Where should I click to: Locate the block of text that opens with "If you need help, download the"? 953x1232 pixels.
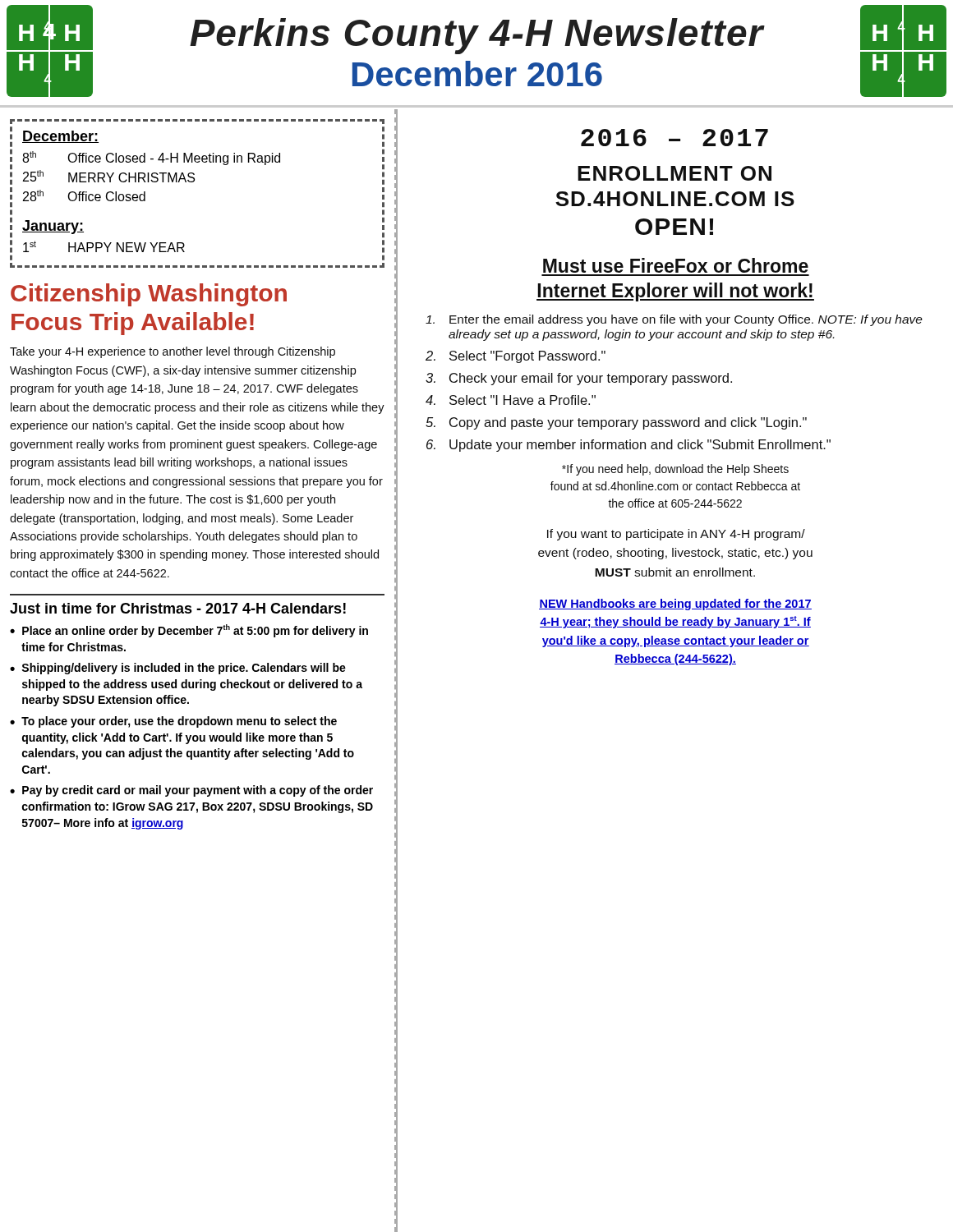(x=675, y=486)
